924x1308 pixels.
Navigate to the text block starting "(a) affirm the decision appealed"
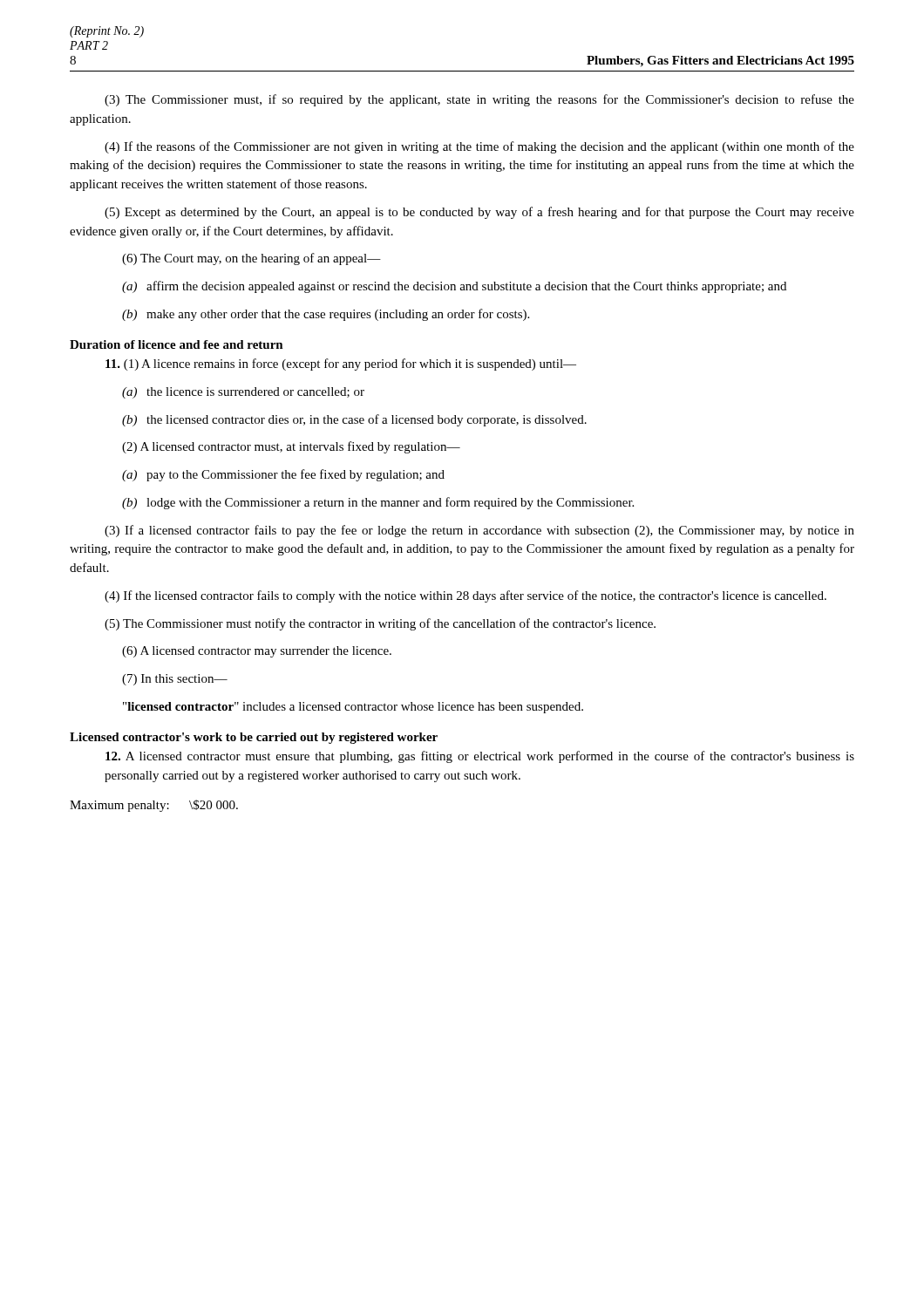(x=462, y=287)
